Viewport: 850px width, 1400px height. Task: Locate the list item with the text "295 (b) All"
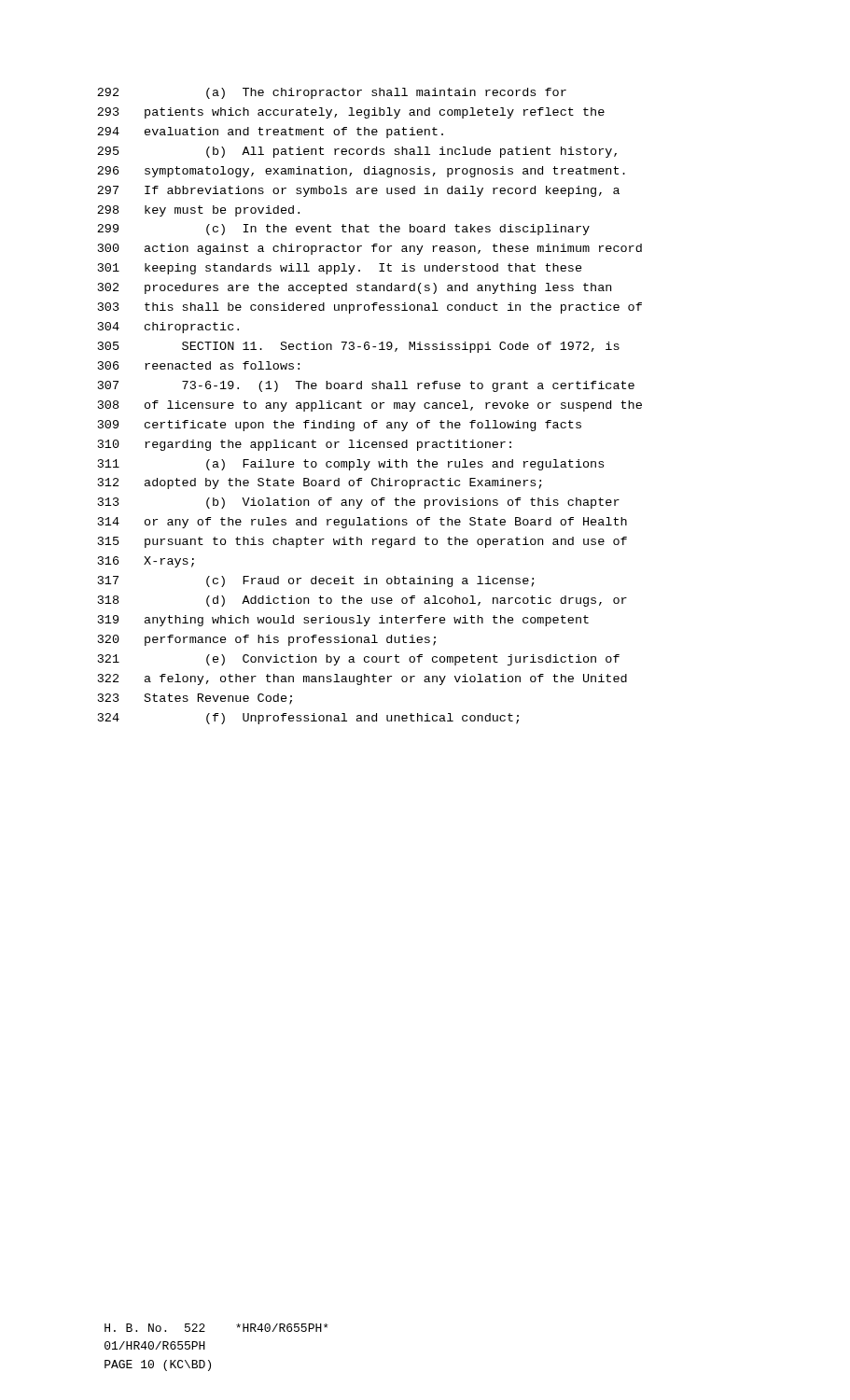(434, 182)
